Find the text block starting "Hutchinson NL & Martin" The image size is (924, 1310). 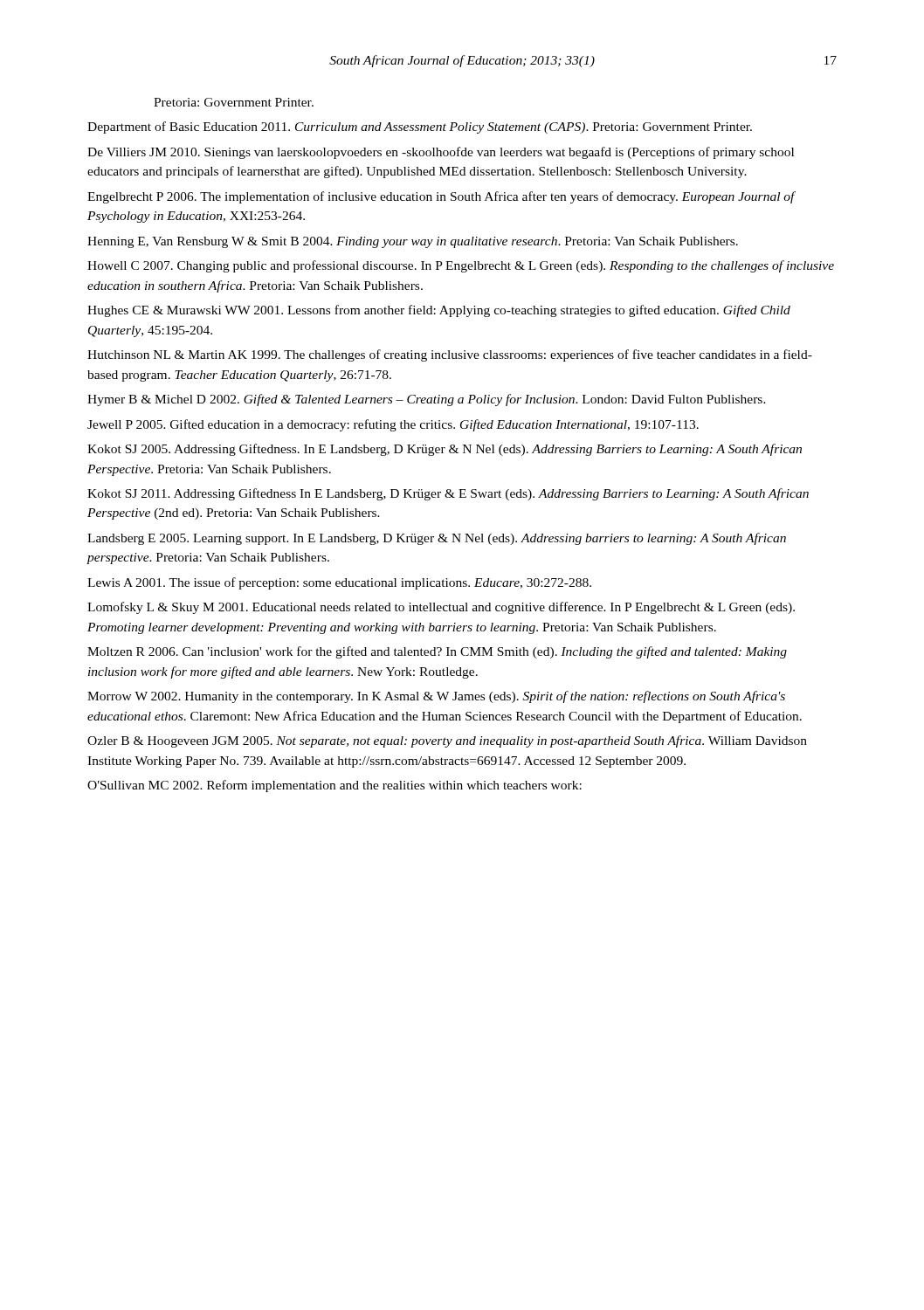pos(450,364)
